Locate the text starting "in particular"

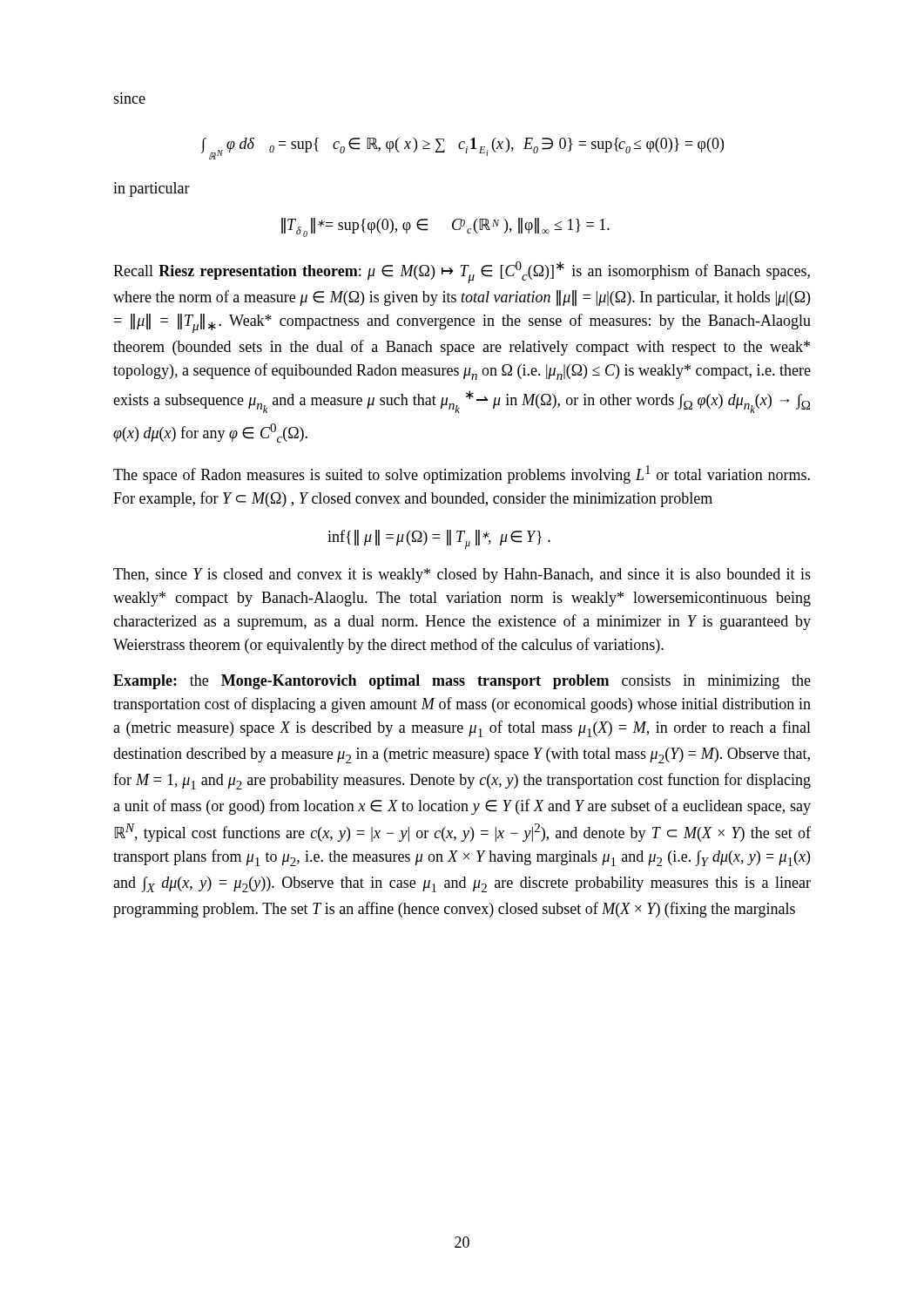(151, 188)
